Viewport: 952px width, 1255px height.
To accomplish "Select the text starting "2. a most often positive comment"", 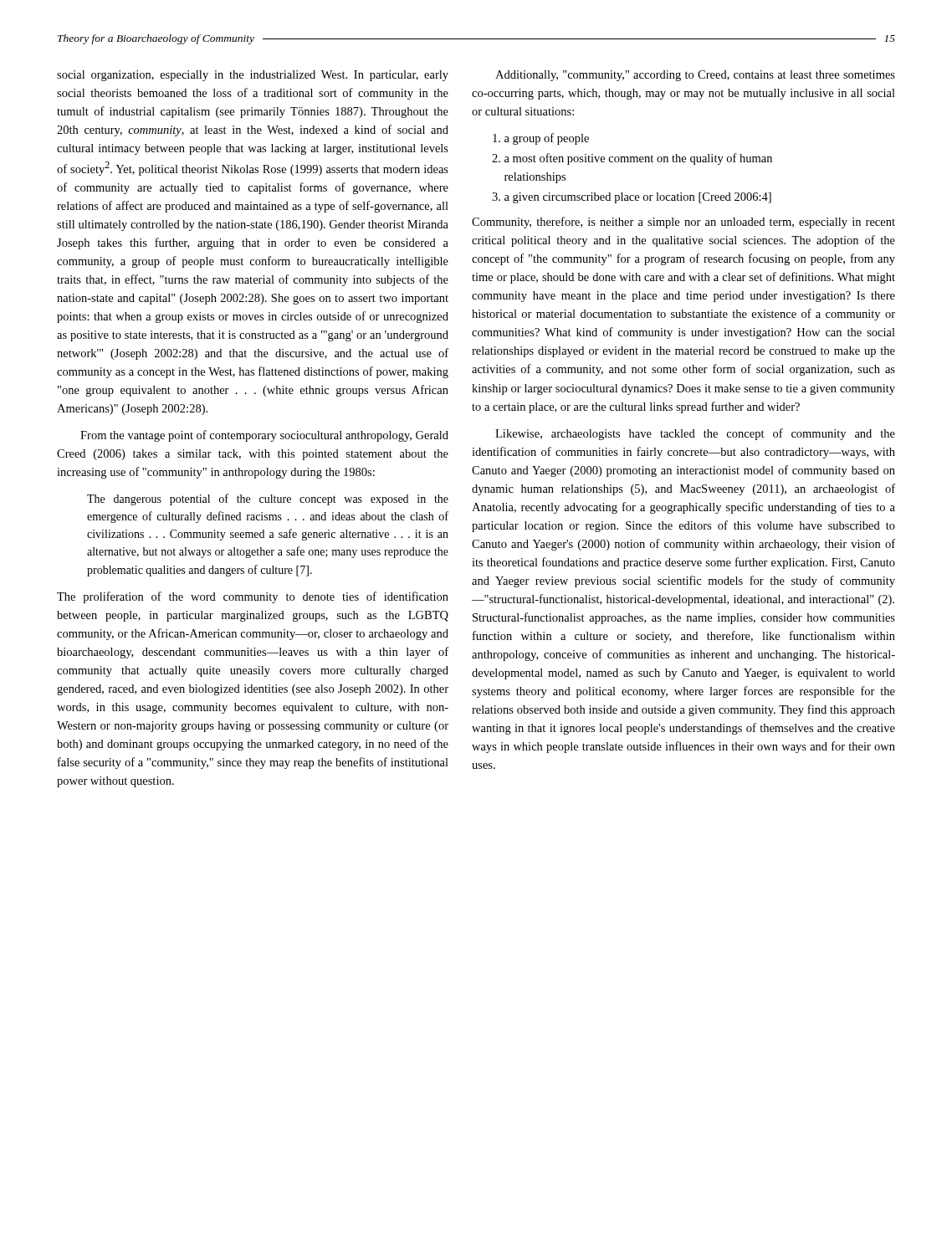I will [x=632, y=167].
